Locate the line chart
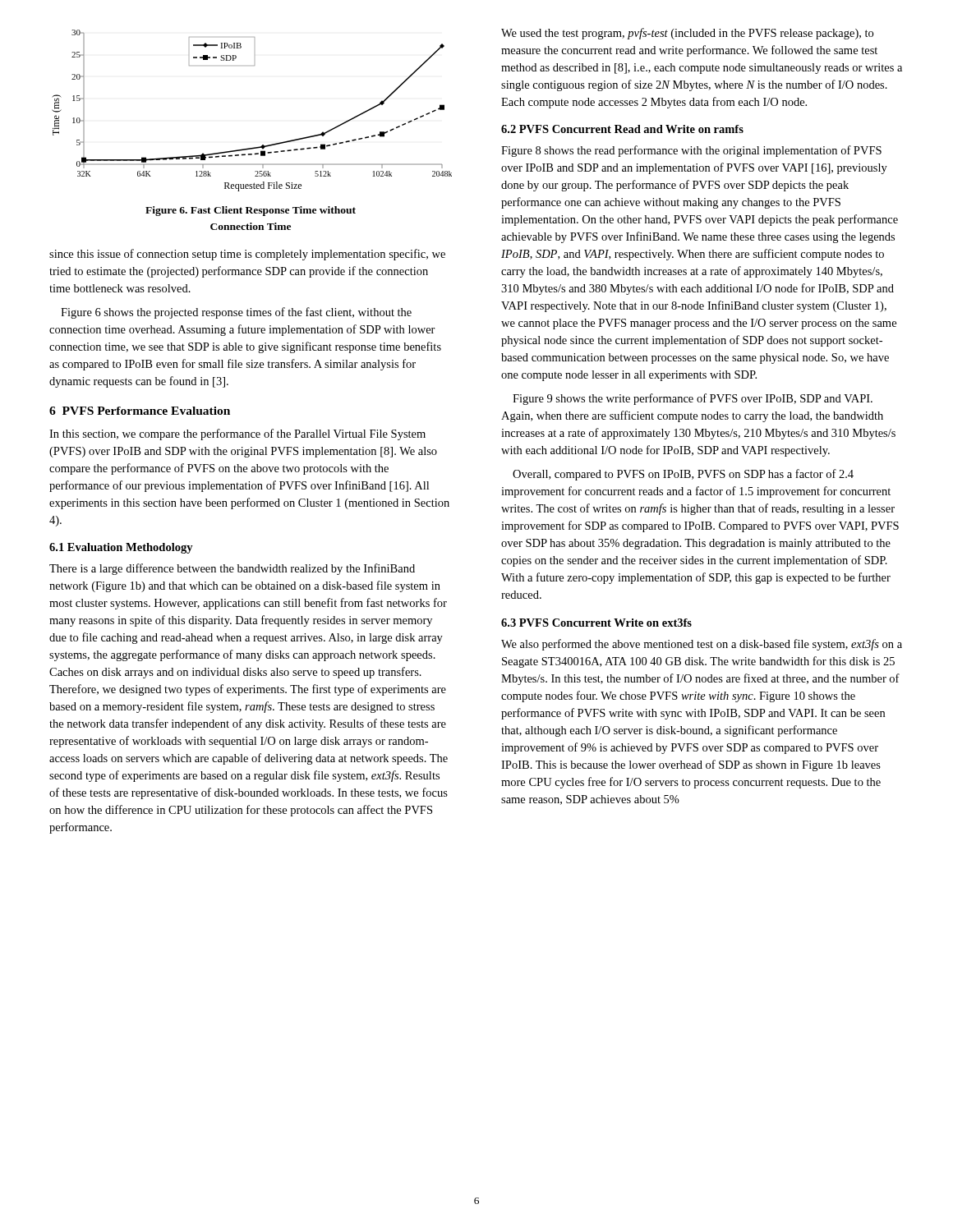Screen dimensions: 1232x953 coord(251,111)
